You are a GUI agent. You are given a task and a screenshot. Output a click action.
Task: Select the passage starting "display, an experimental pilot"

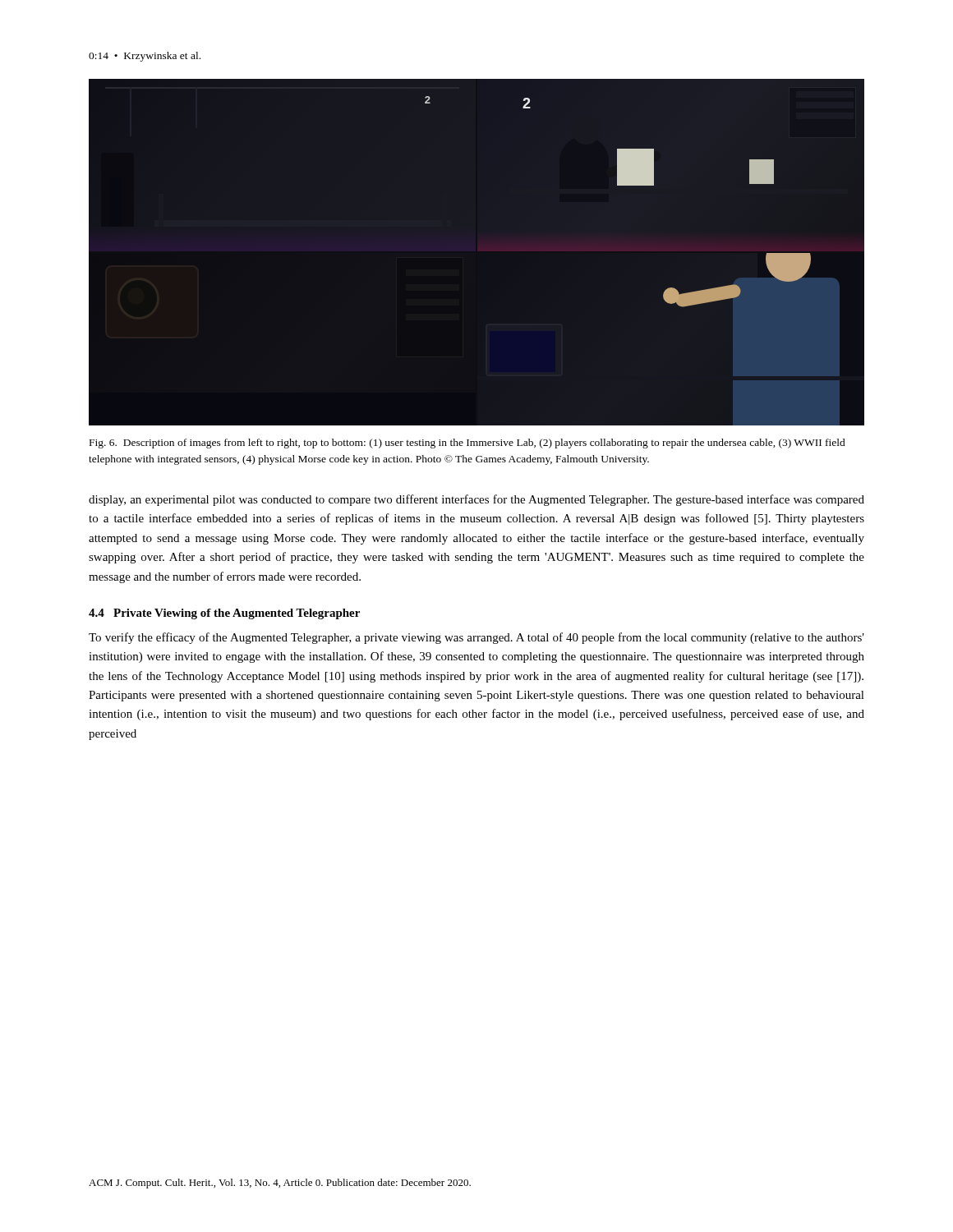pyautogui.click(x=476, y=538)
